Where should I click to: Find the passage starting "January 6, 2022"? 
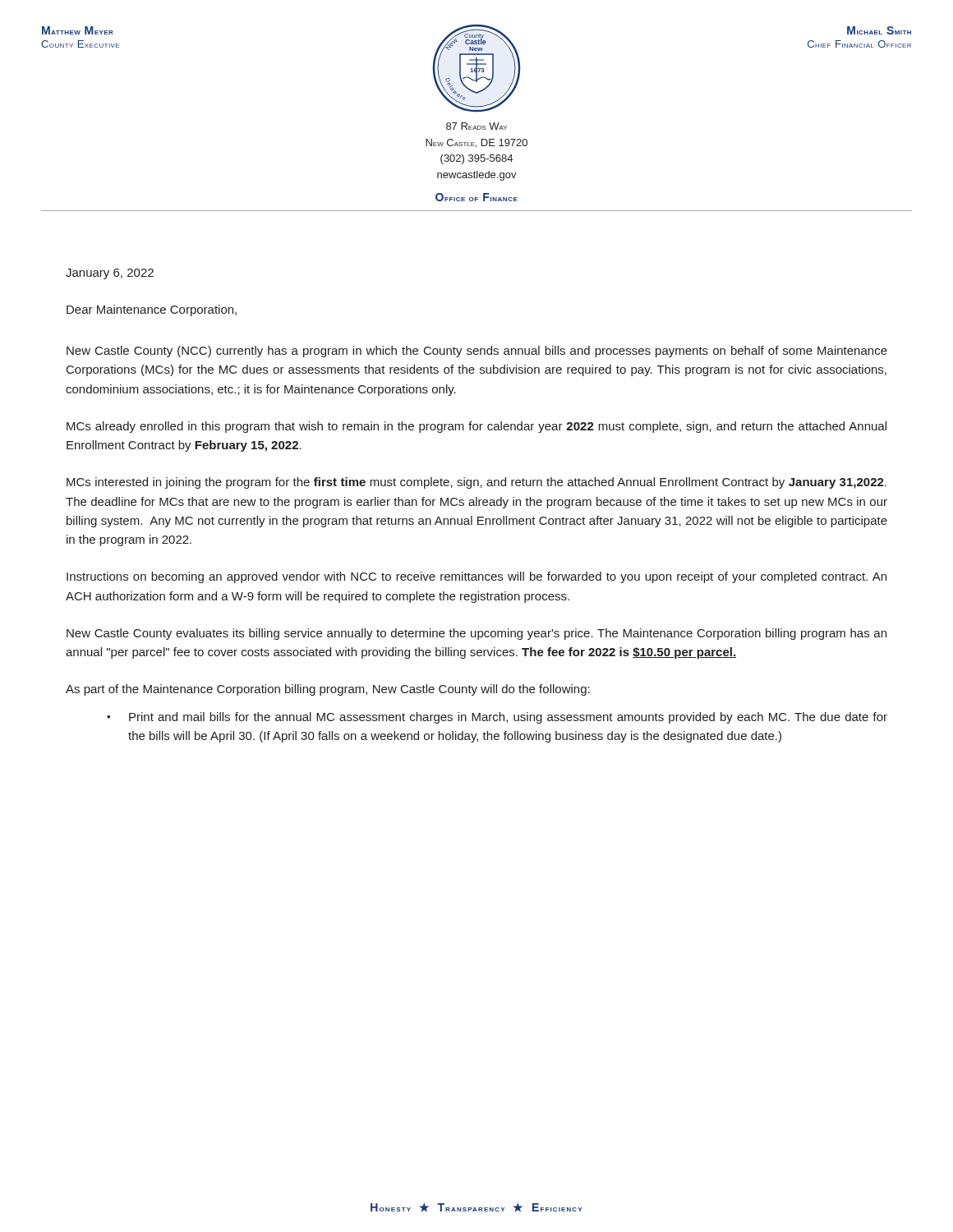(x=110, y=272)
